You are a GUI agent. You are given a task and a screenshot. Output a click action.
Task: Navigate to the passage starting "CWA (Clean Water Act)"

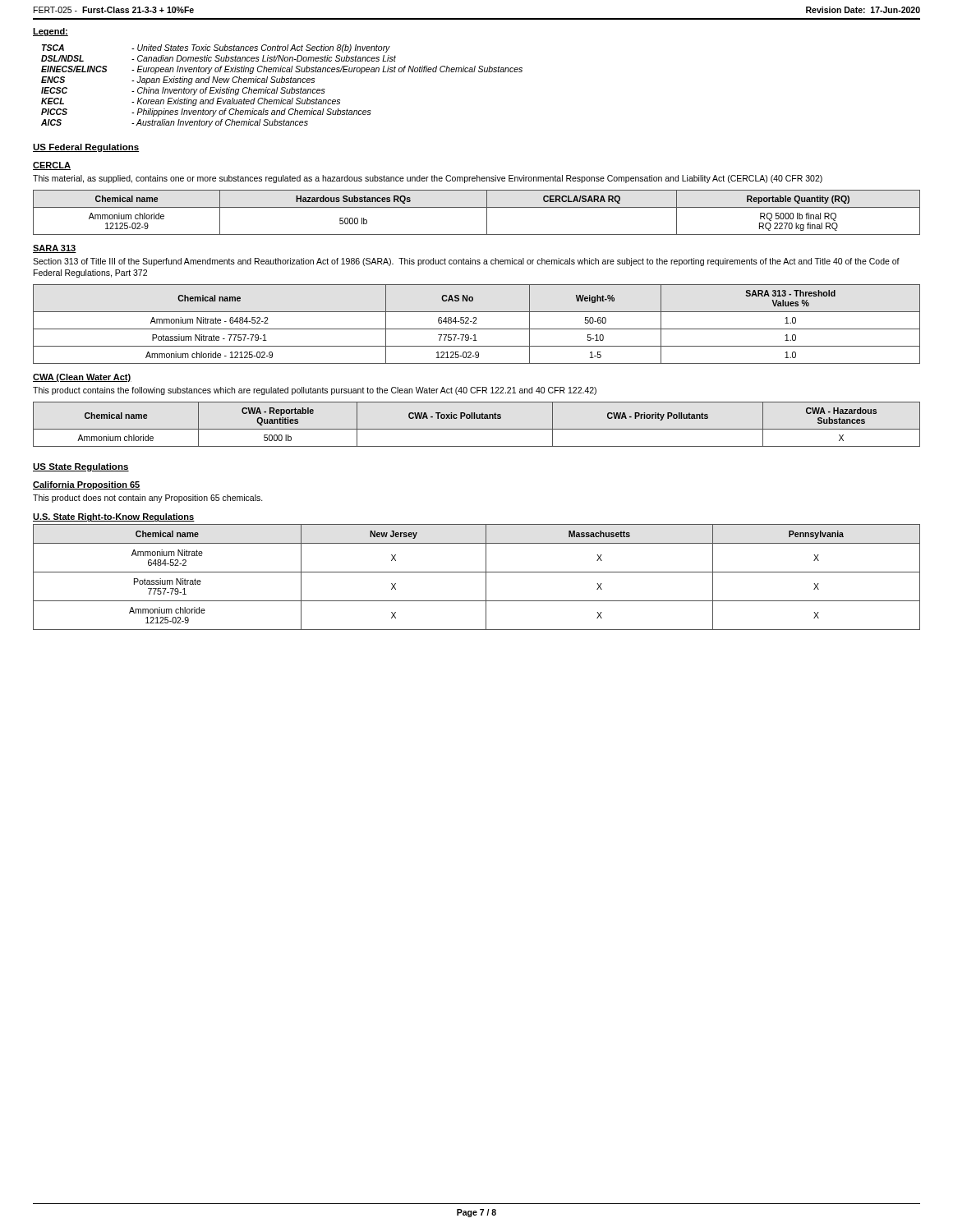click(x=82, y=377)
